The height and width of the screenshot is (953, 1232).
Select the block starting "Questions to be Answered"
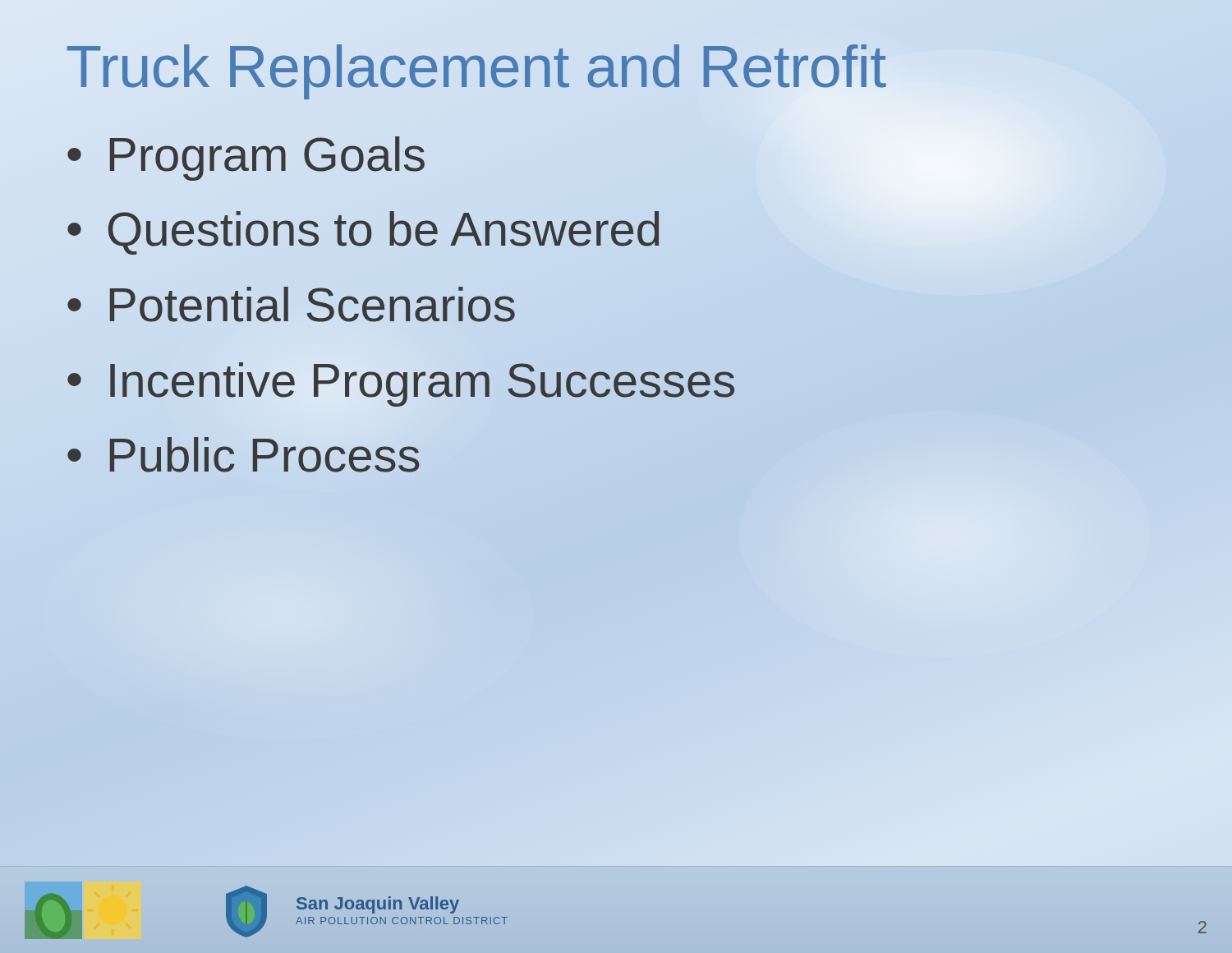(384, 229)
